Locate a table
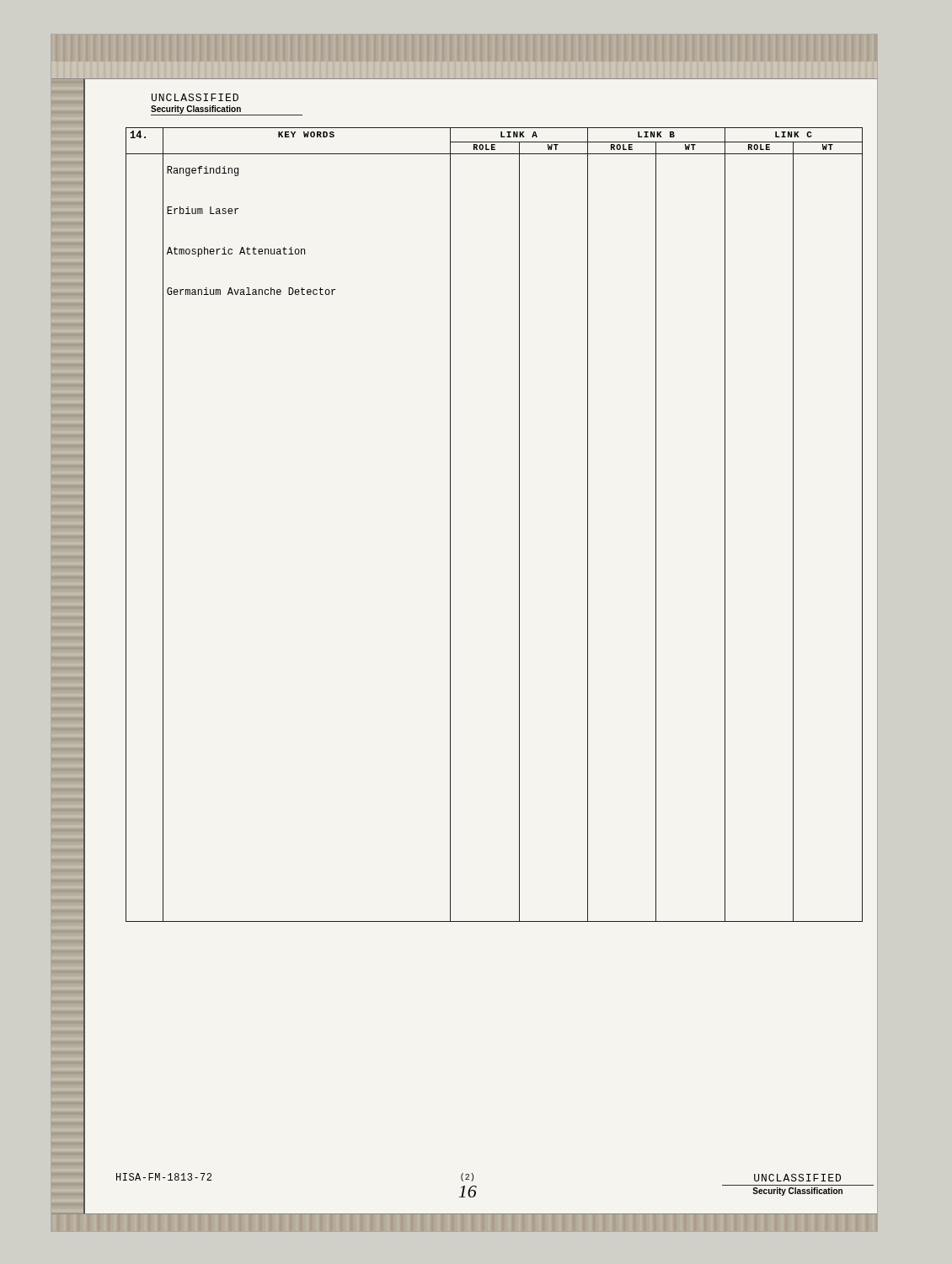 click(494, 525)
